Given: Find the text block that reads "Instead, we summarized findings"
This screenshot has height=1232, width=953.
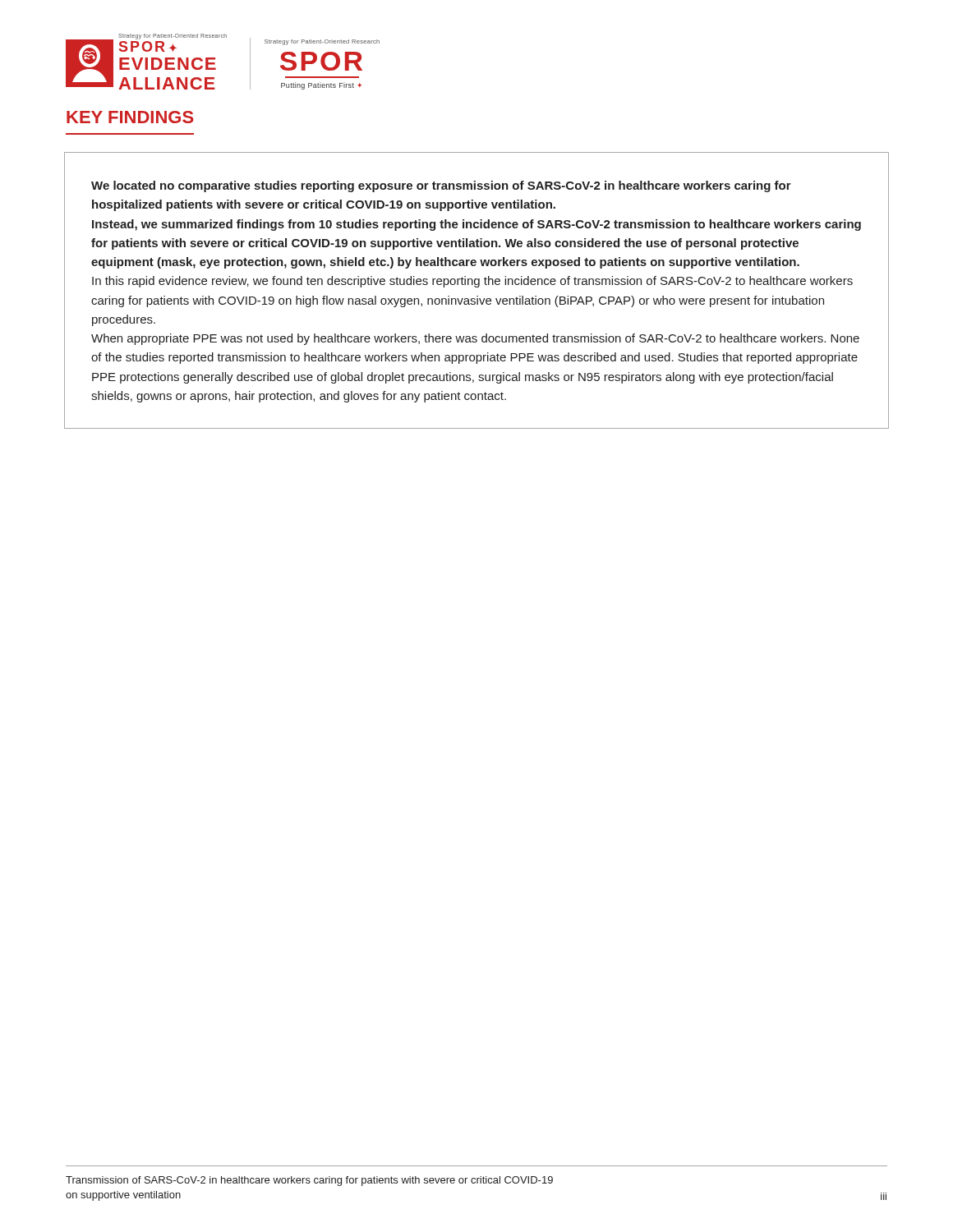Looking at the screenshot, I should pos(476,243).
